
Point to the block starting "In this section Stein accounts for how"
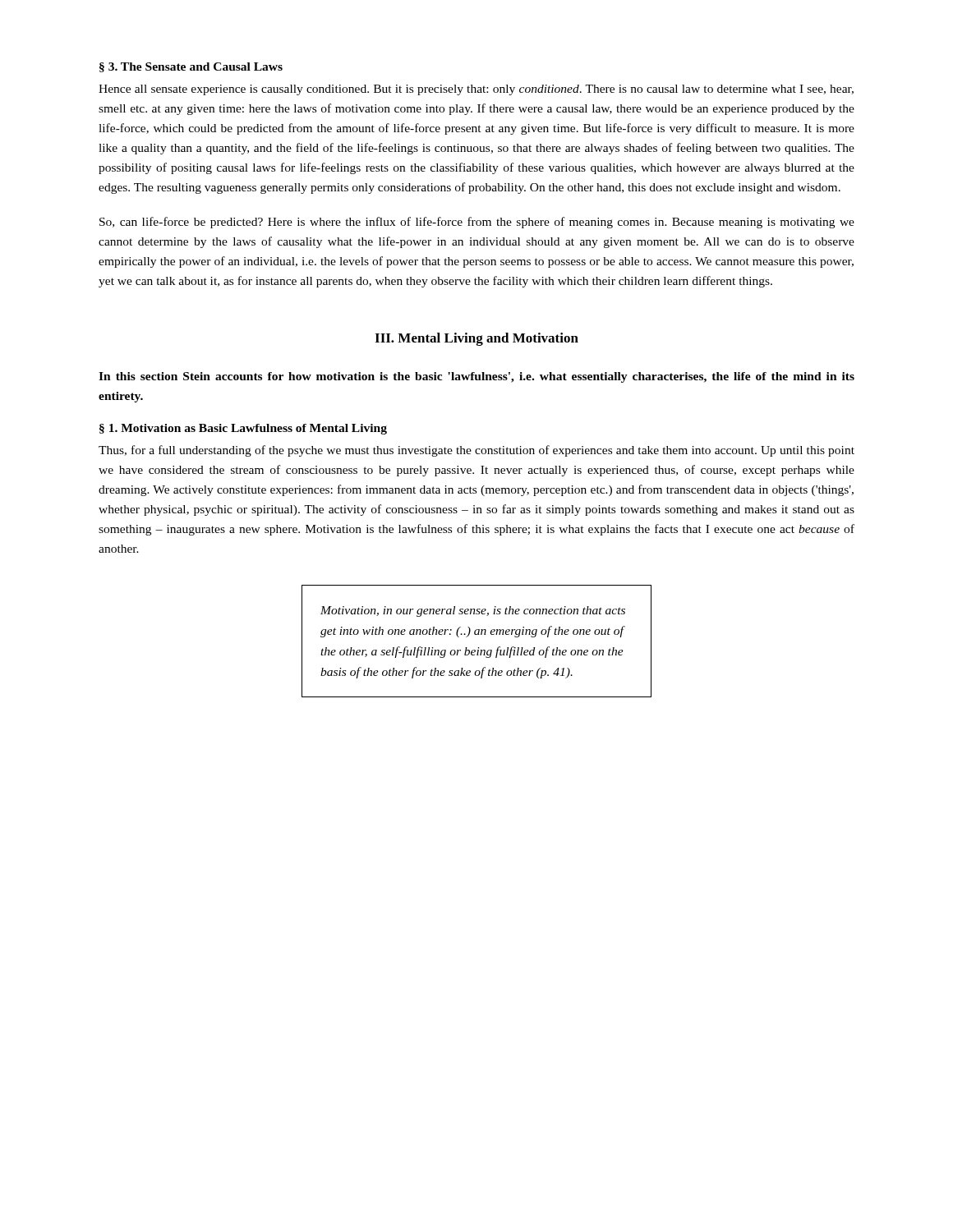(476, 386)
